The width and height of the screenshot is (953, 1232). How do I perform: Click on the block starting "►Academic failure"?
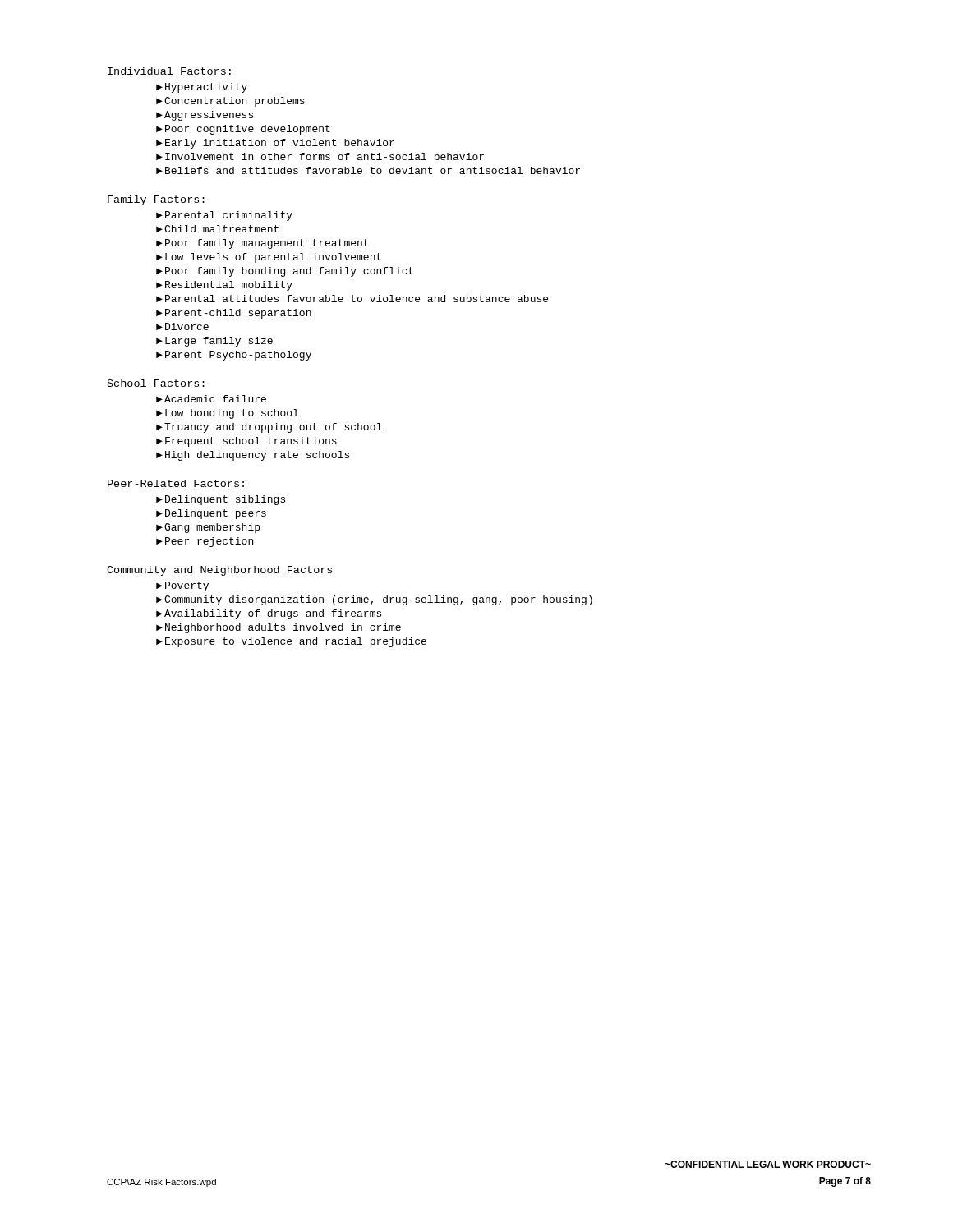click(211, 399)
